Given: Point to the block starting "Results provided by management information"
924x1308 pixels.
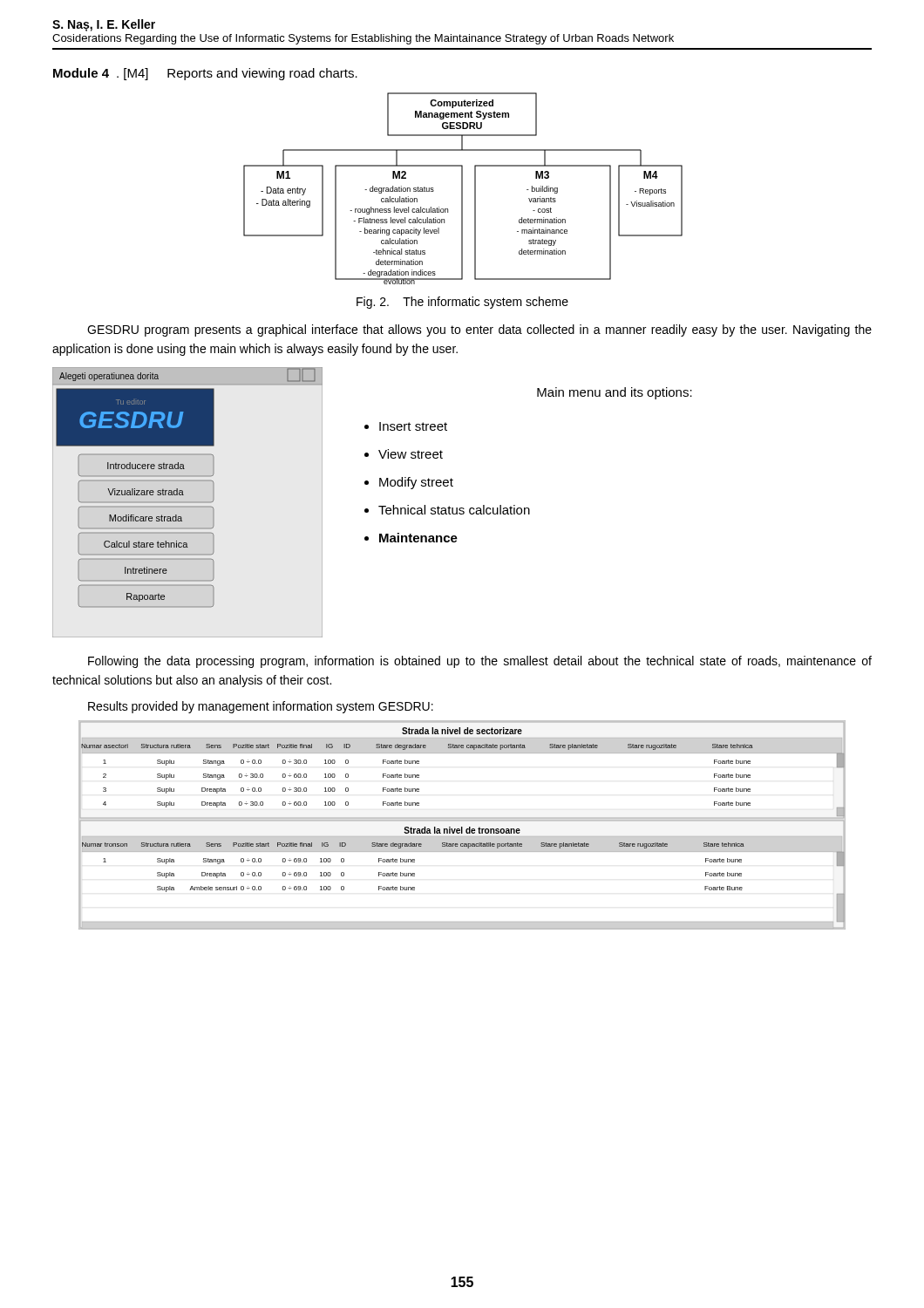Looking at the screenshot, I should click(260, 706).
